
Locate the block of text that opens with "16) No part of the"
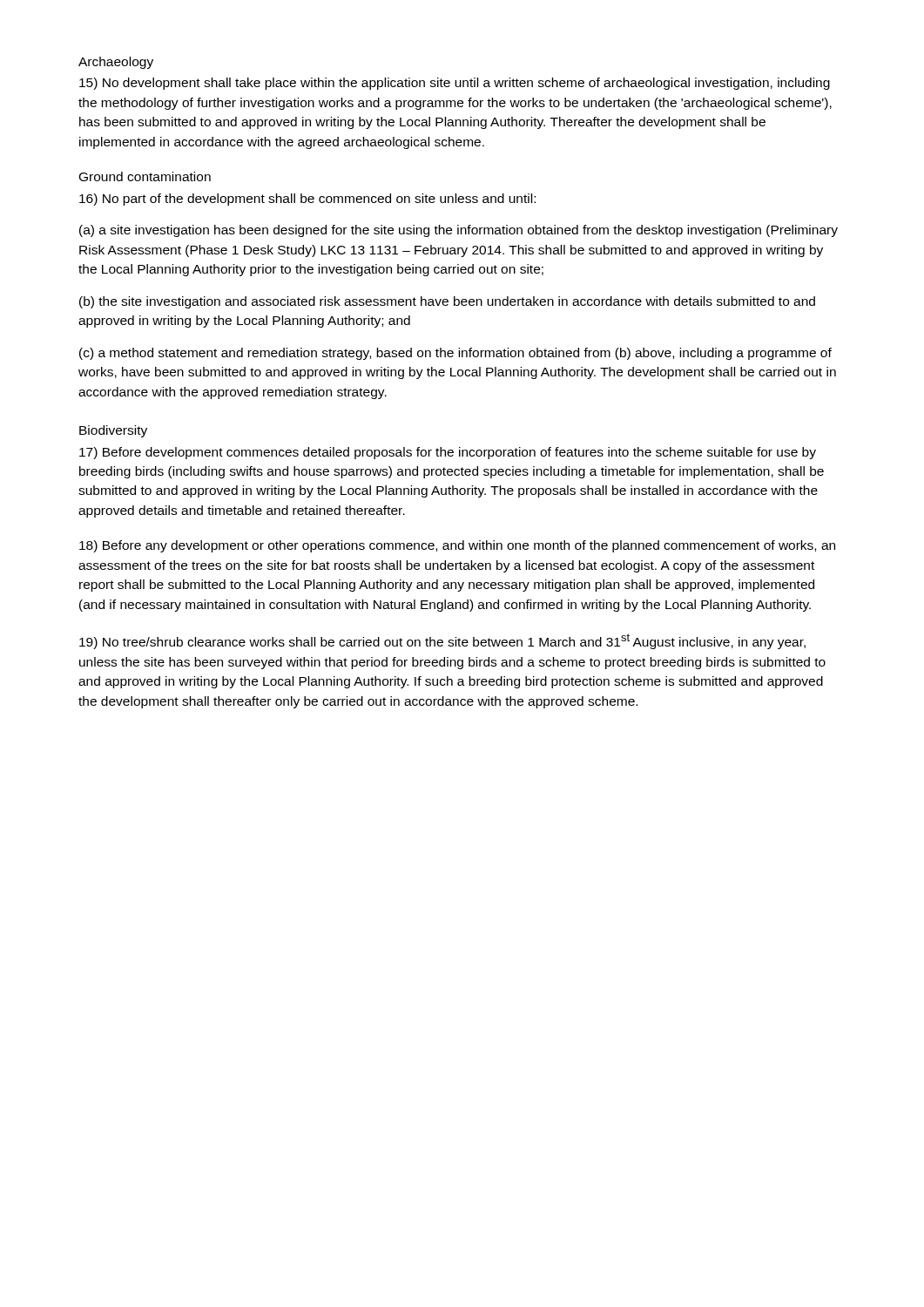(308, 198)
